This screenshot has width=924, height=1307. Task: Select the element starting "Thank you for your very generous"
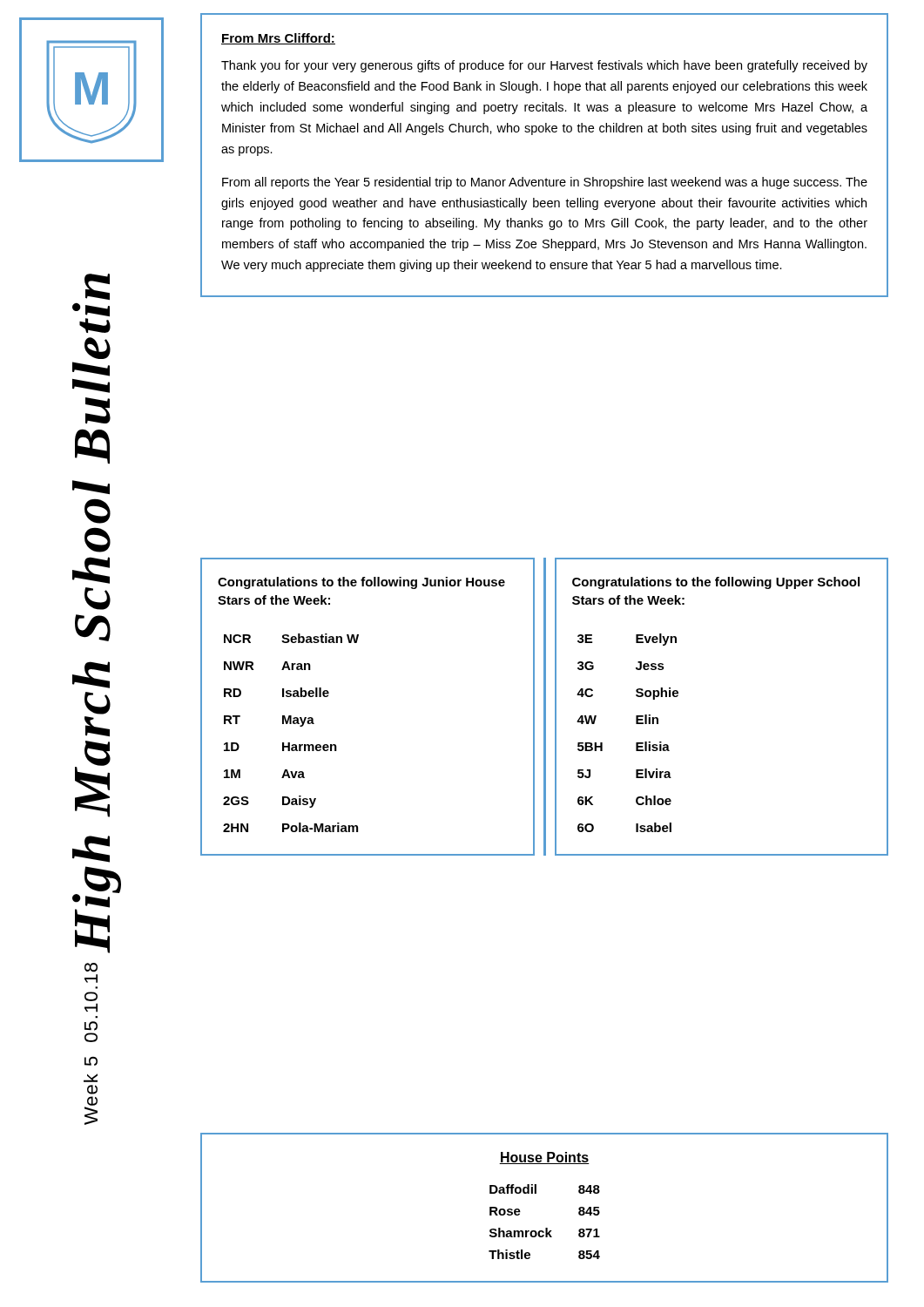tap(544, 166)
